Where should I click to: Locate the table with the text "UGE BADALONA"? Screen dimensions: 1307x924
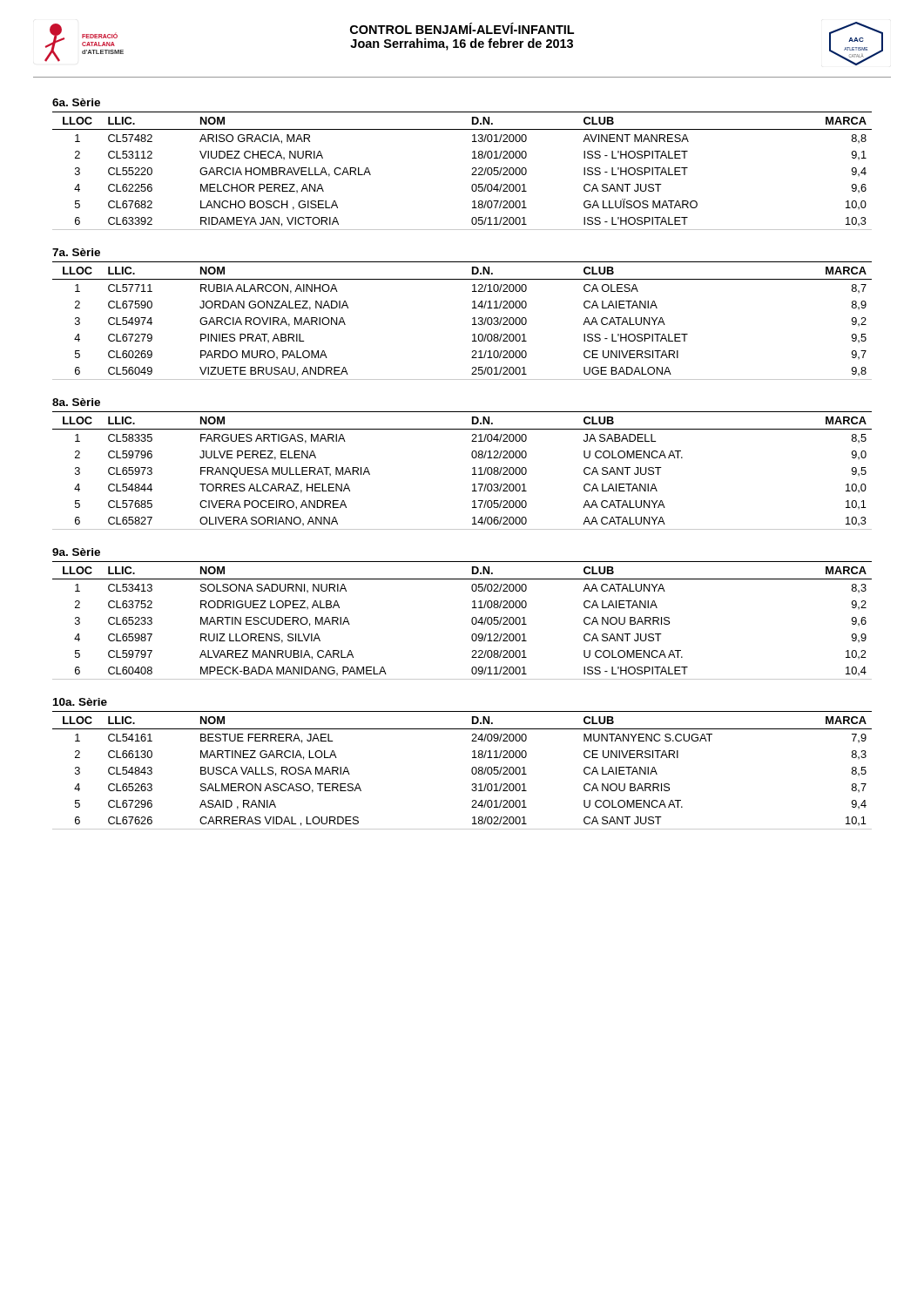[x=462, y=321]
